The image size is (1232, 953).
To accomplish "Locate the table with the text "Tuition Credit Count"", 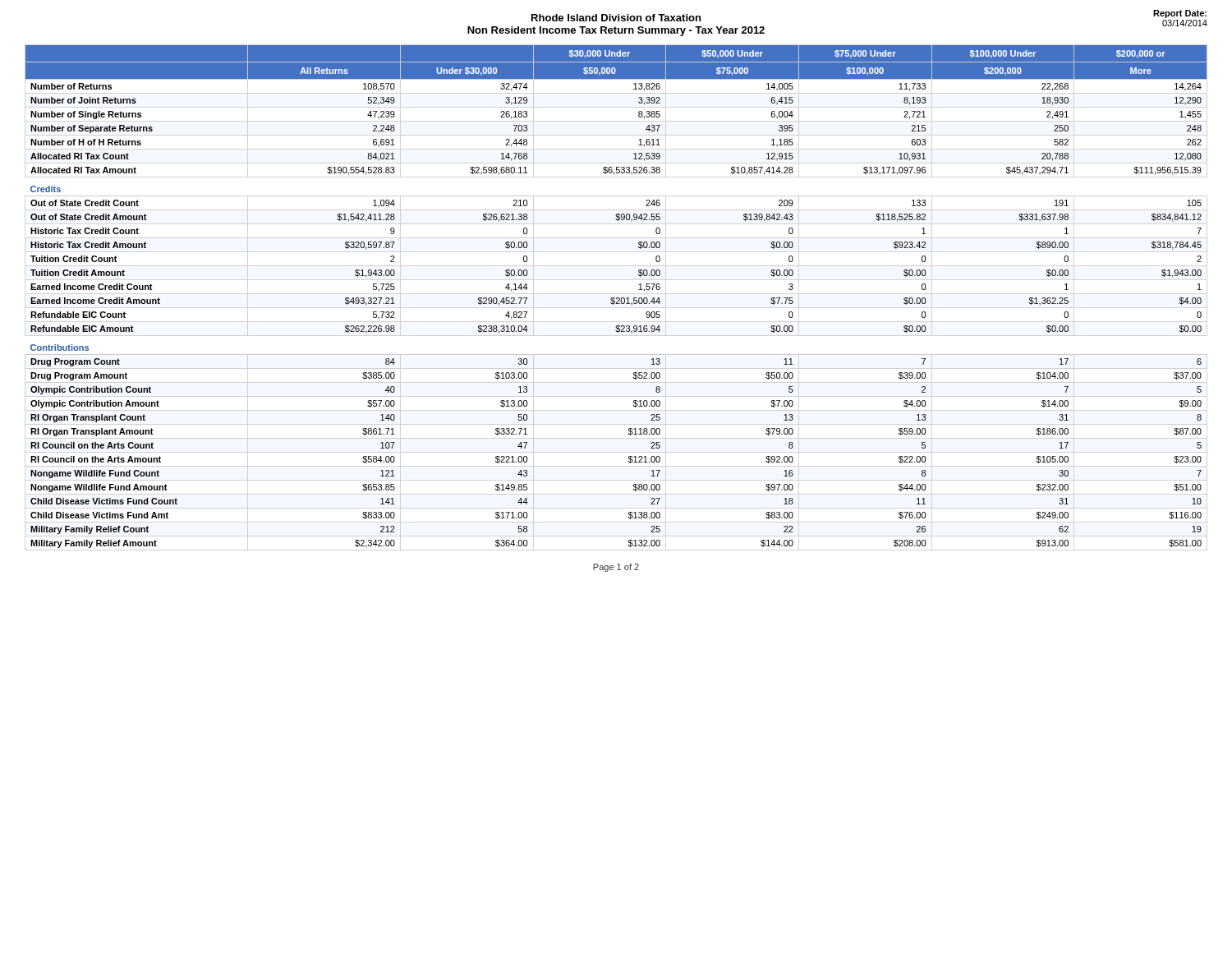I will (616, 297).
